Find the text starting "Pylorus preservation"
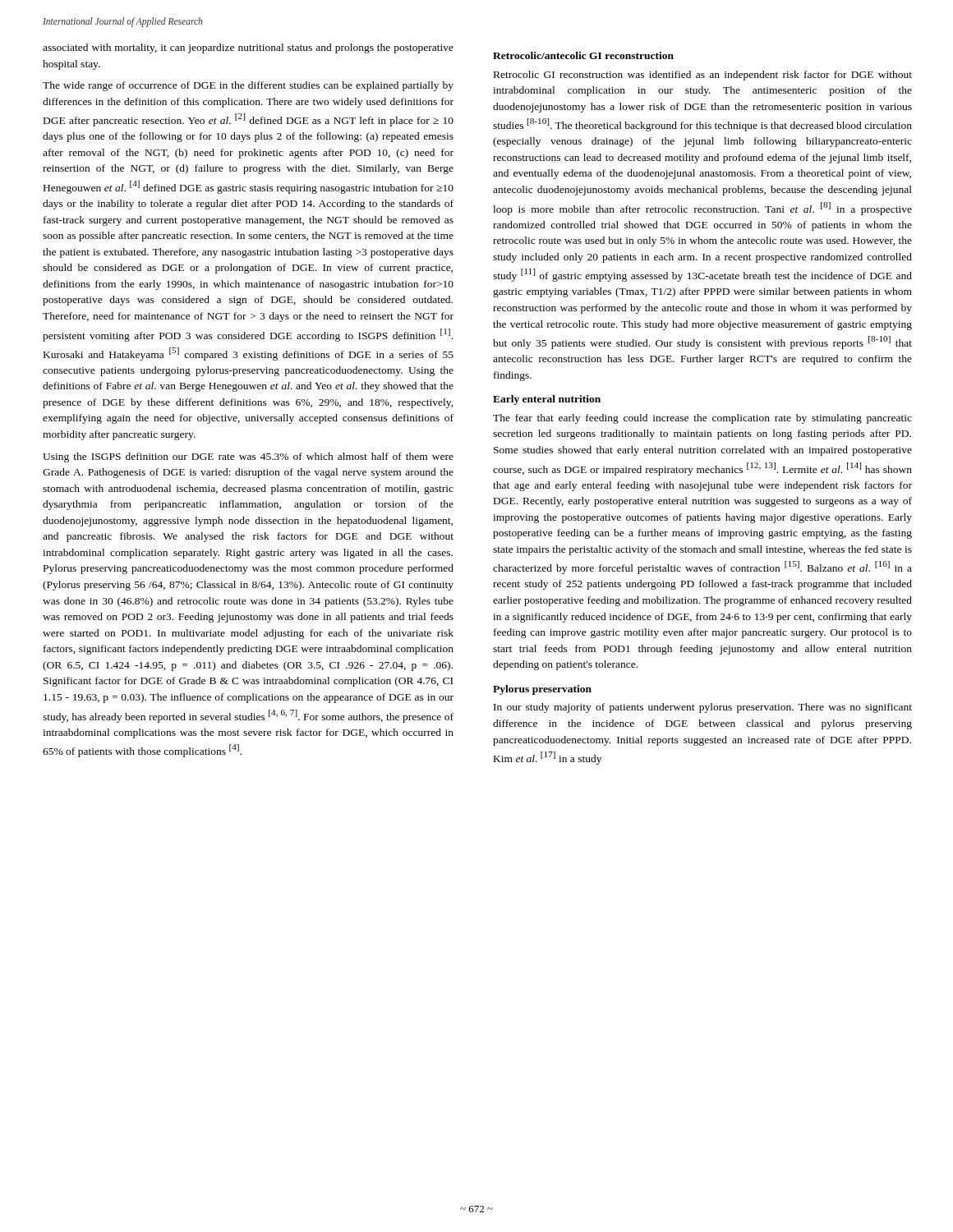This screenshot has width=953, height=1232. 542,689
